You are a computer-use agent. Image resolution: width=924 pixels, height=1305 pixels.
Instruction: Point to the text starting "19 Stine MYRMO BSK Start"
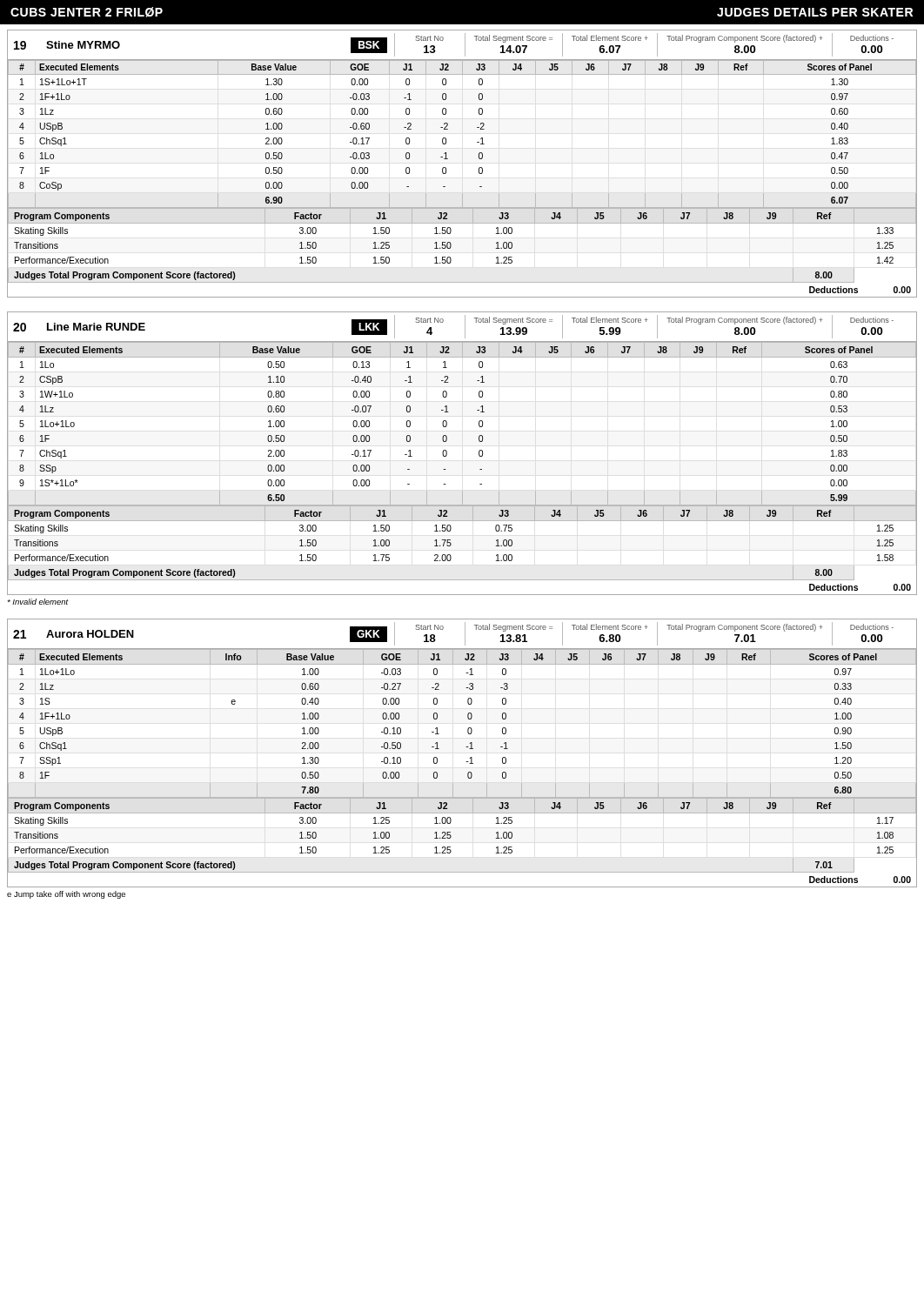point(462,45)
